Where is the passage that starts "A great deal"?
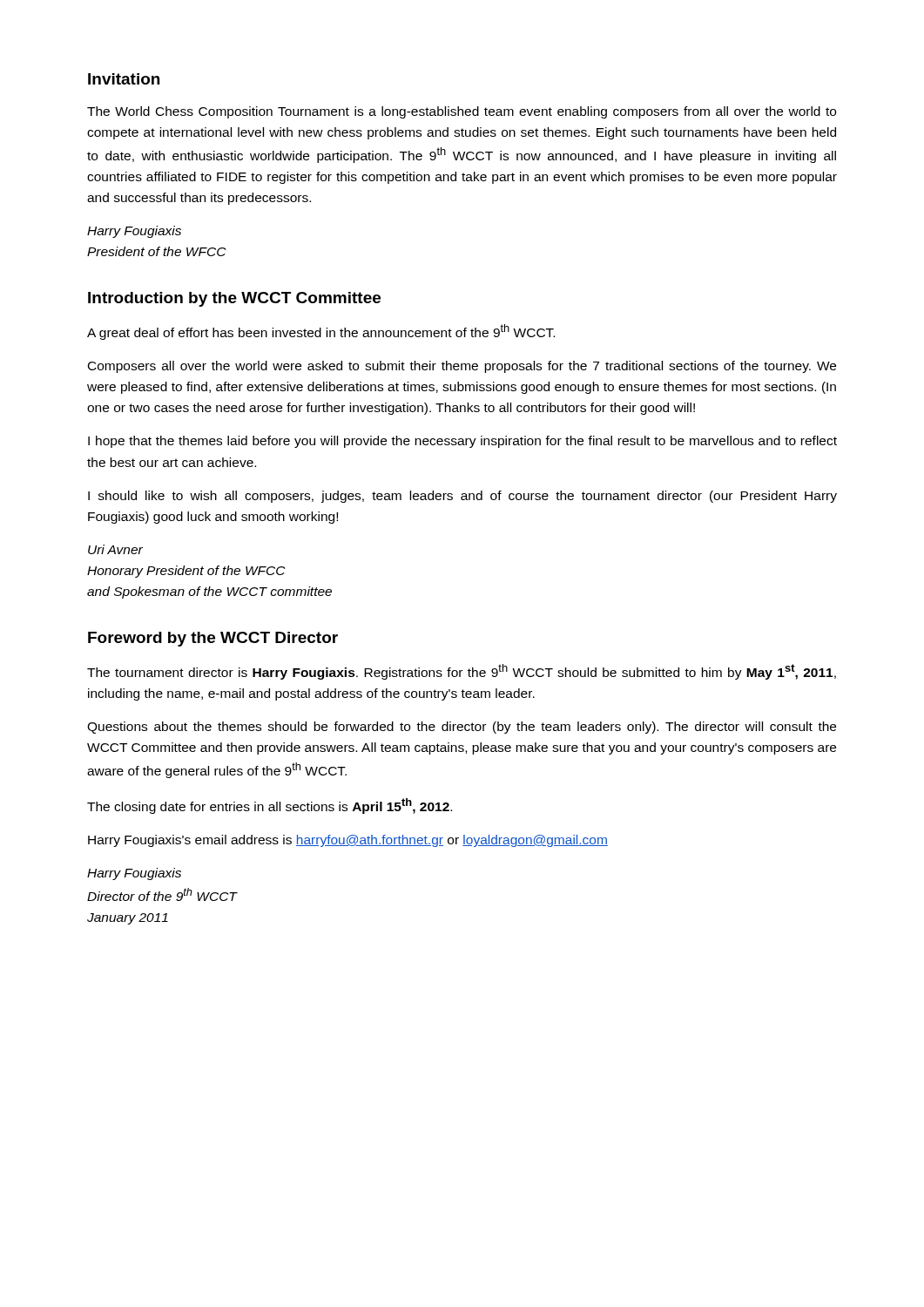Viewport: 924px width, 1307px height. (322, 331)
